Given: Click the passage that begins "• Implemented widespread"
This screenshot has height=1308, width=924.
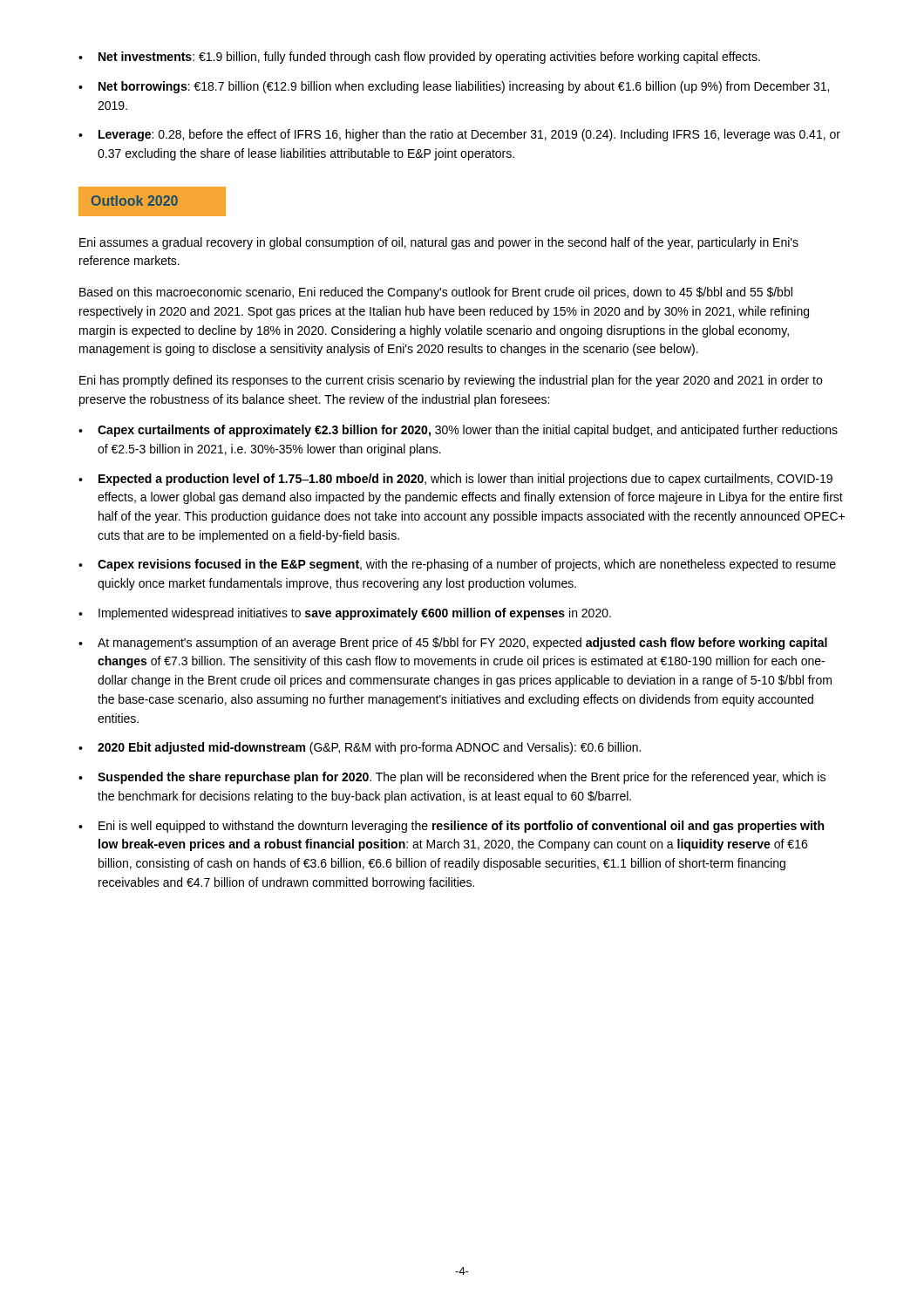Looking at the screenshot, I should [x=462, y=614].
